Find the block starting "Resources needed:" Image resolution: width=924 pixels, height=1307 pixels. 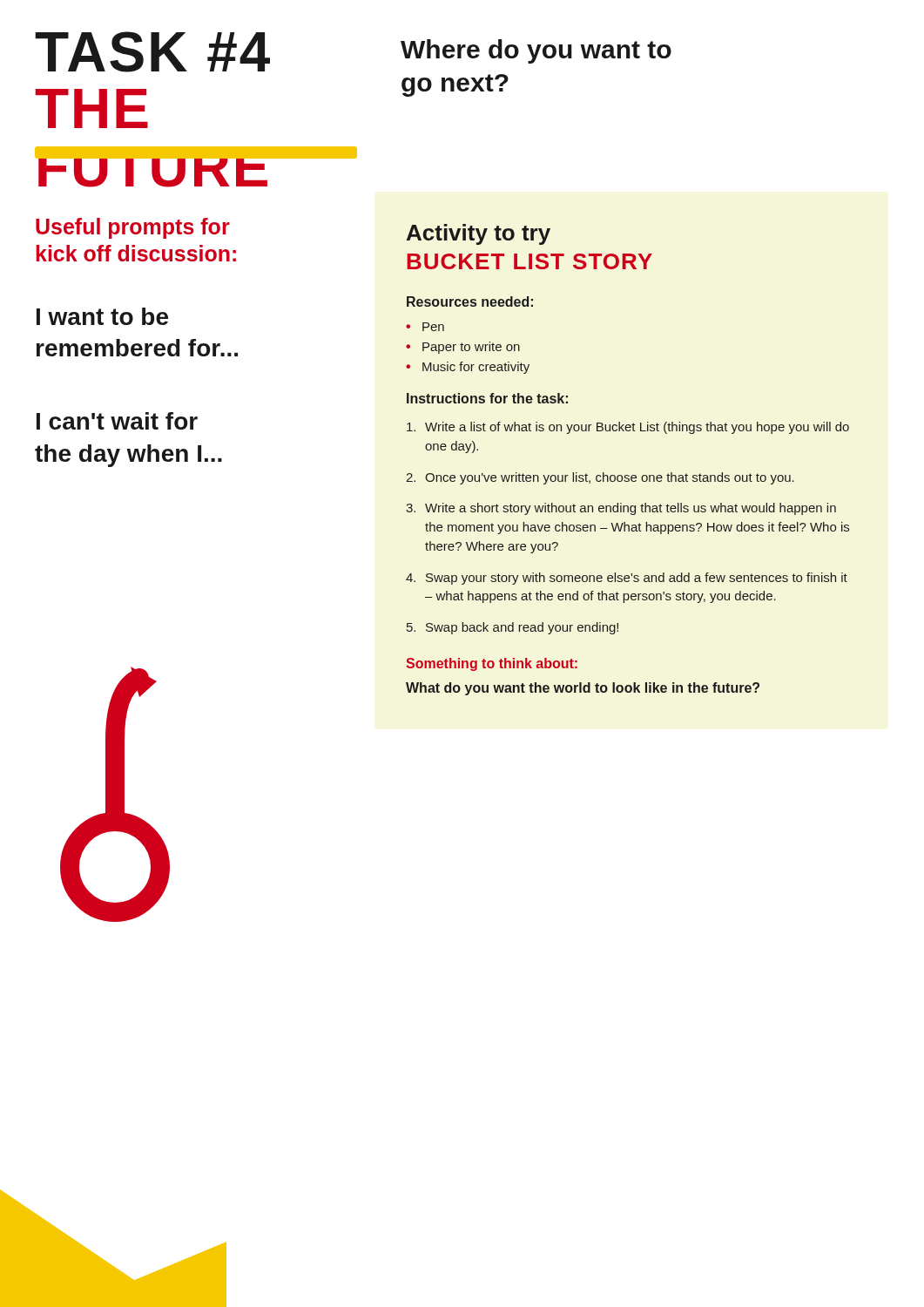[x=470, y=301]
